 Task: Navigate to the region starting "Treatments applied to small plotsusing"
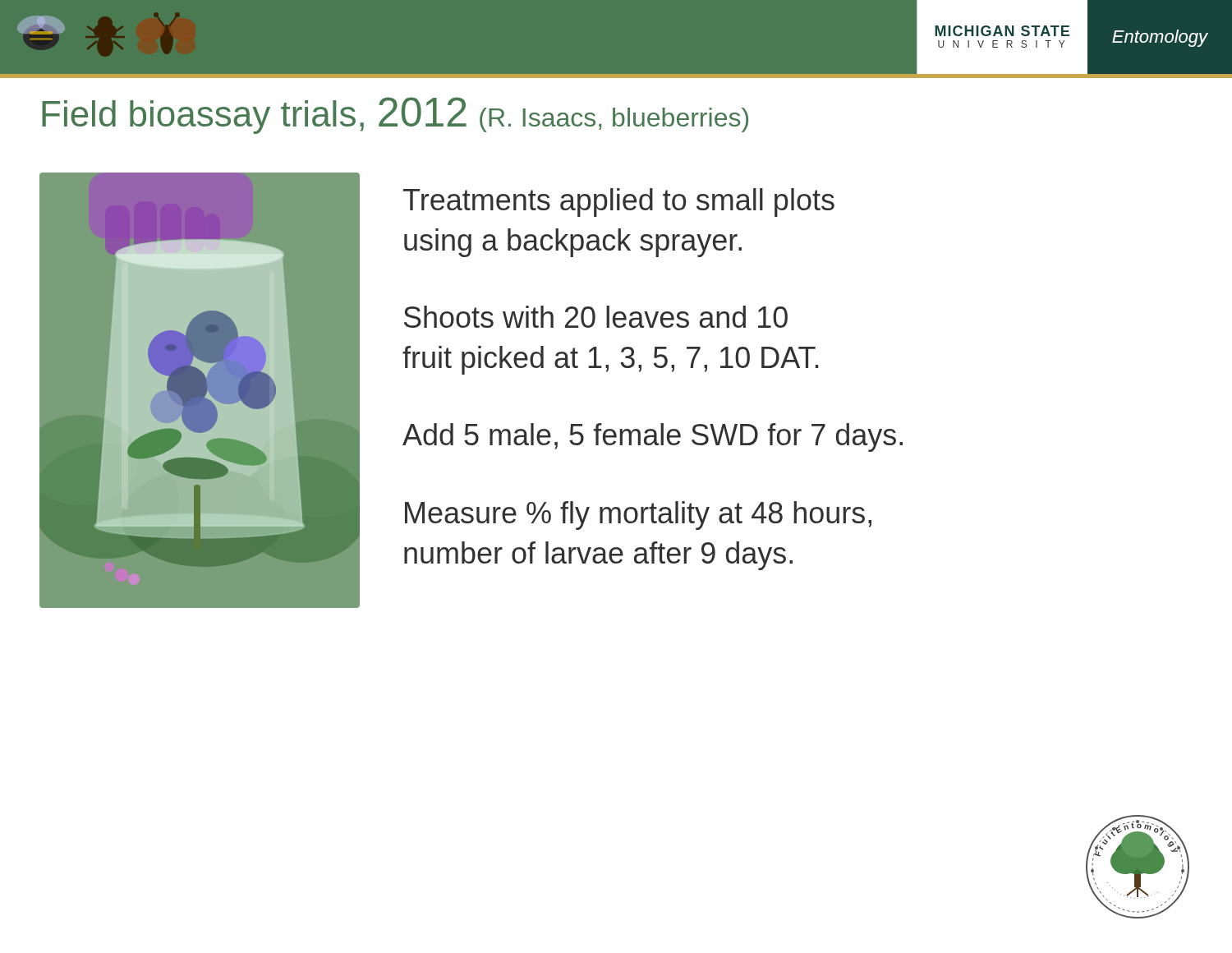[756, 221]
